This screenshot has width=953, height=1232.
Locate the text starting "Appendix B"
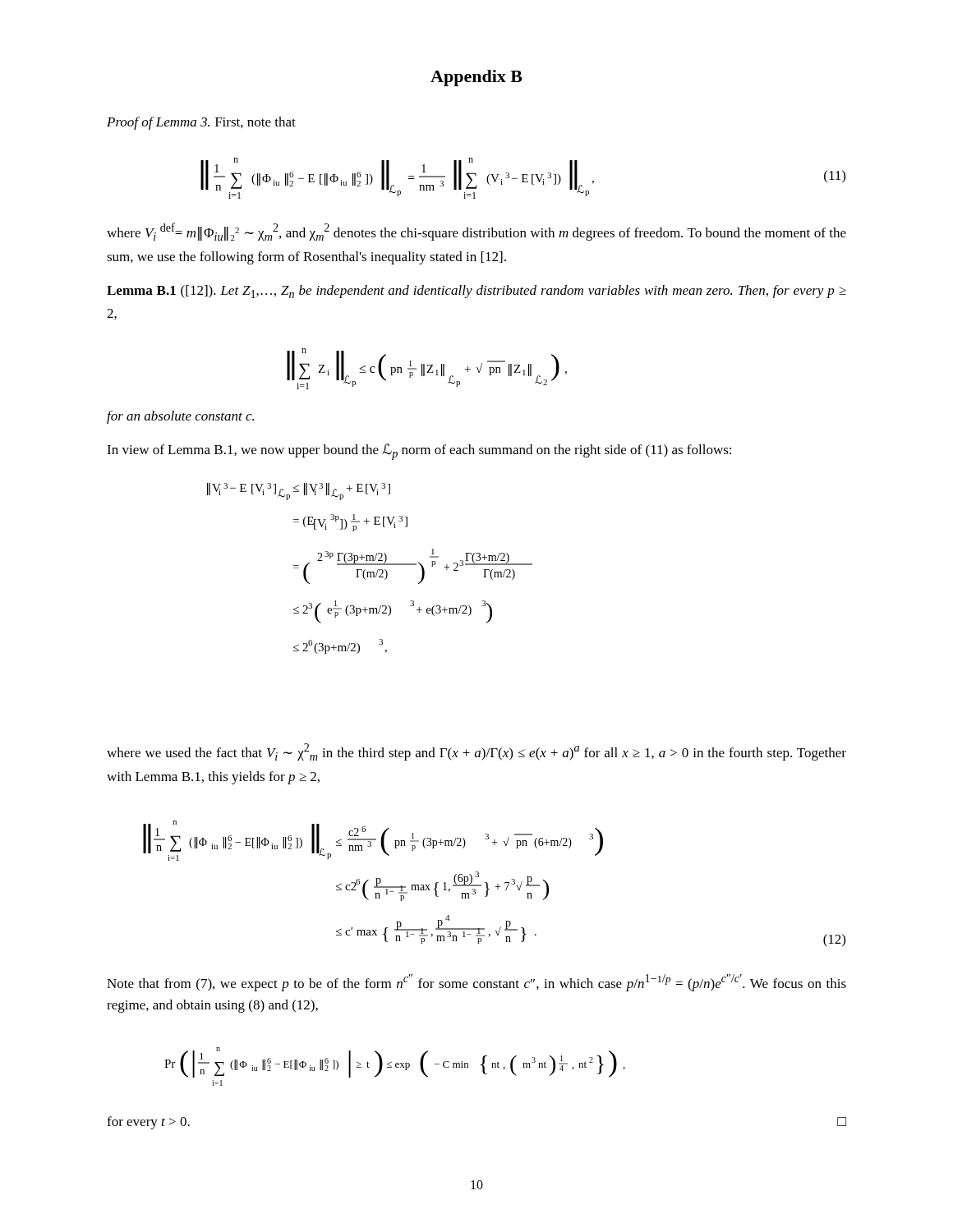[x=476, y=76]
